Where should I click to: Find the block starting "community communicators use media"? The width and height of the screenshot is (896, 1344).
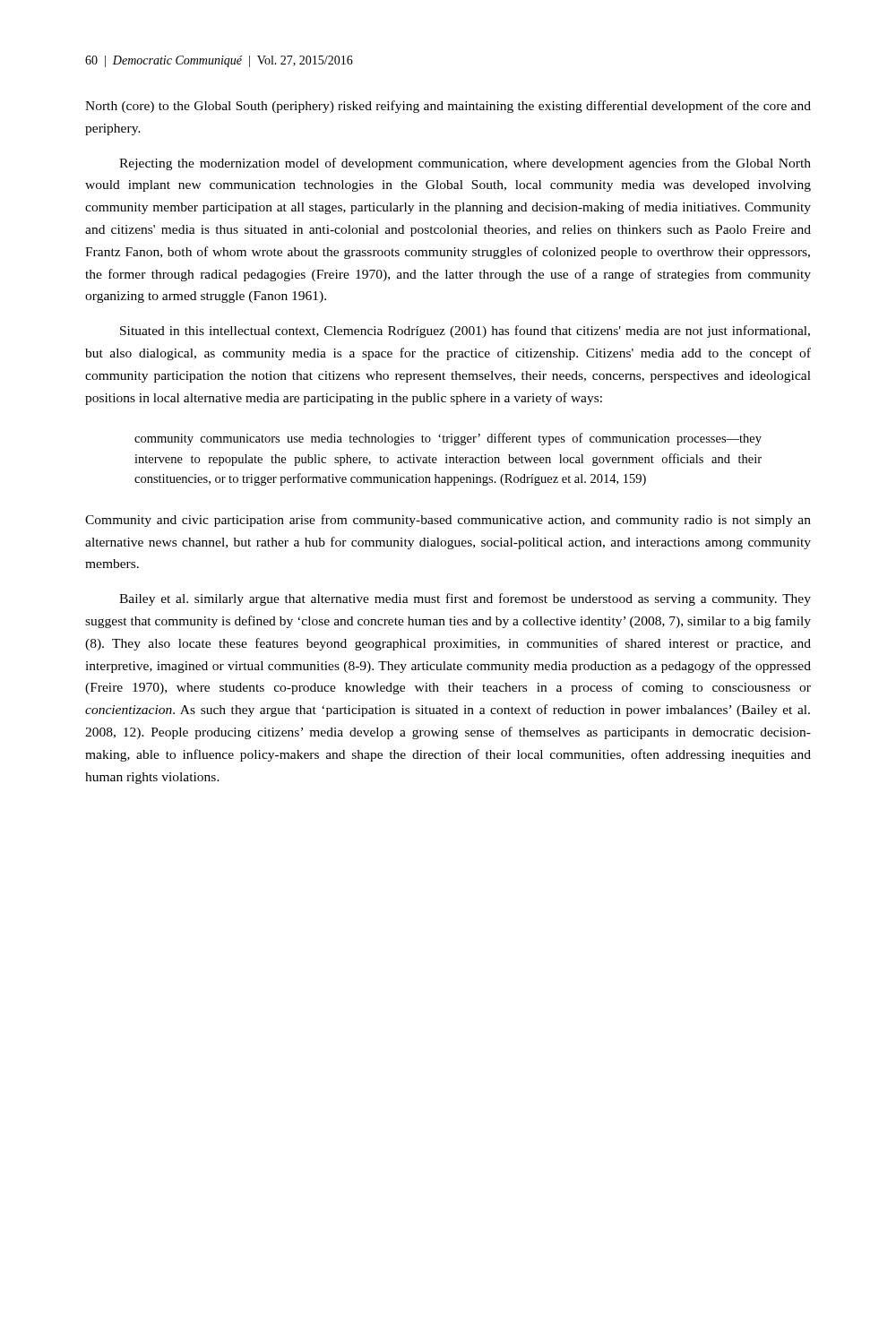pos(448,459)
